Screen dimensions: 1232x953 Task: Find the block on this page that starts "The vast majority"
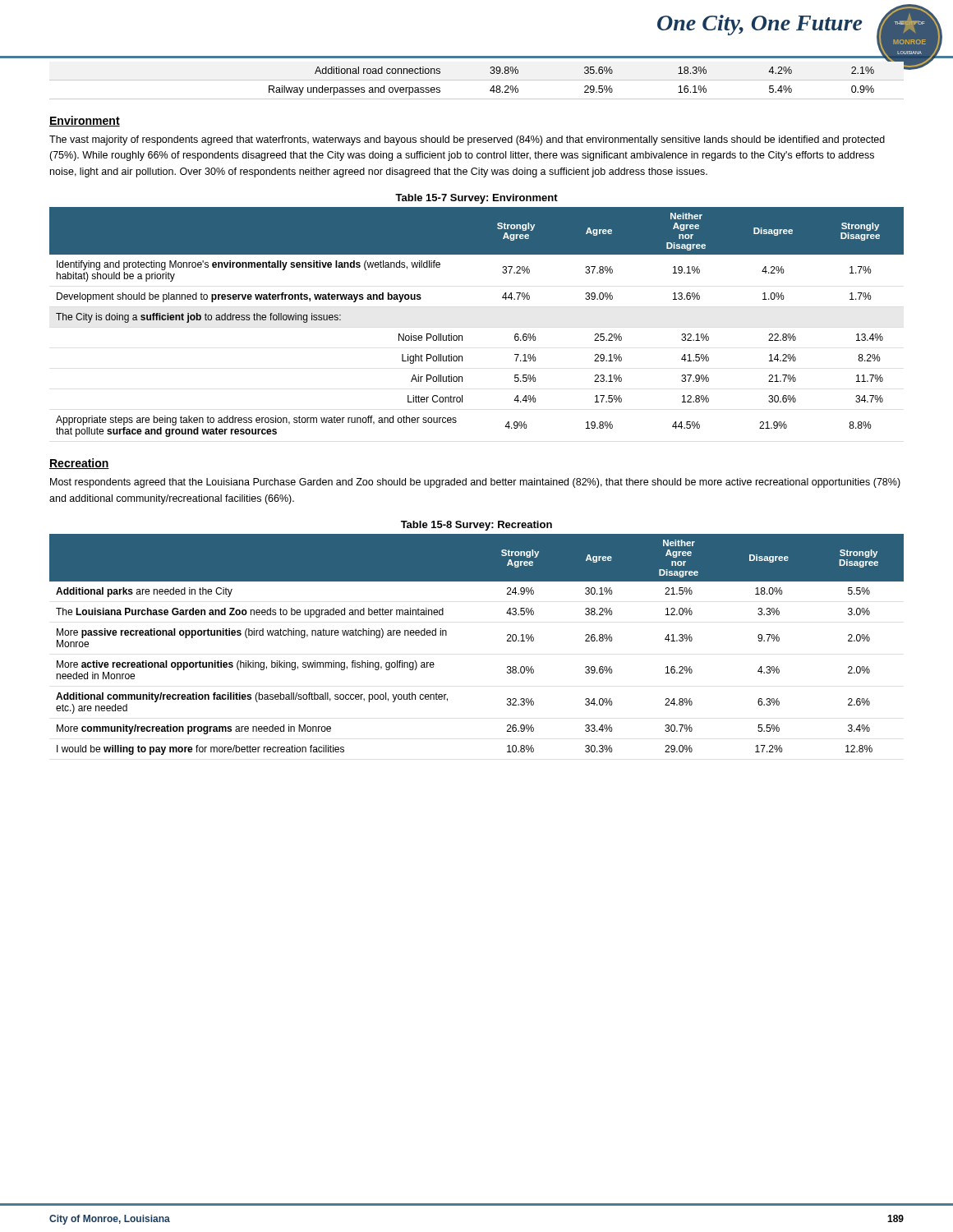coord(467,156)
